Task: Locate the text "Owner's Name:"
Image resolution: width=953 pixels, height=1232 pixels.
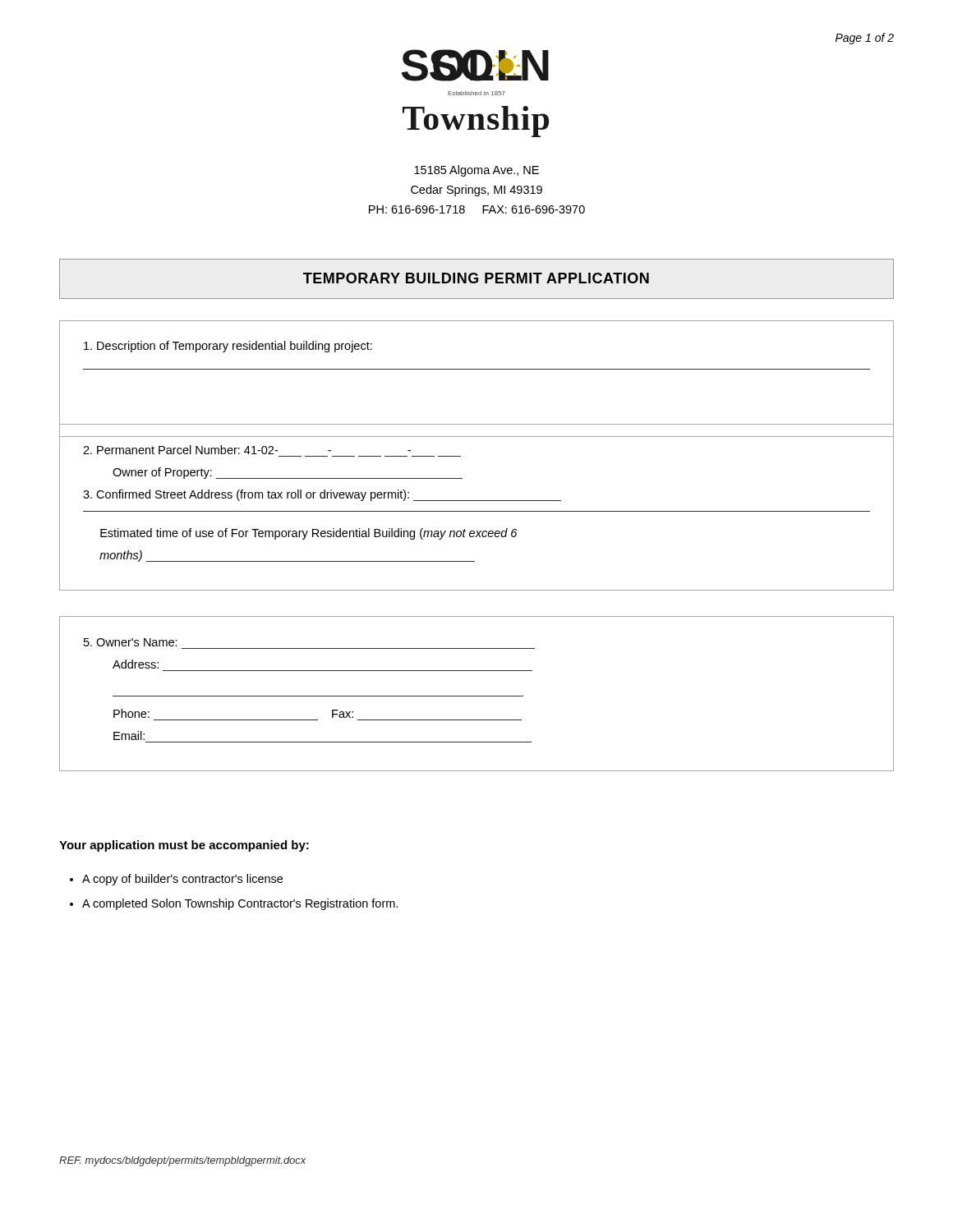Action: 309,642
